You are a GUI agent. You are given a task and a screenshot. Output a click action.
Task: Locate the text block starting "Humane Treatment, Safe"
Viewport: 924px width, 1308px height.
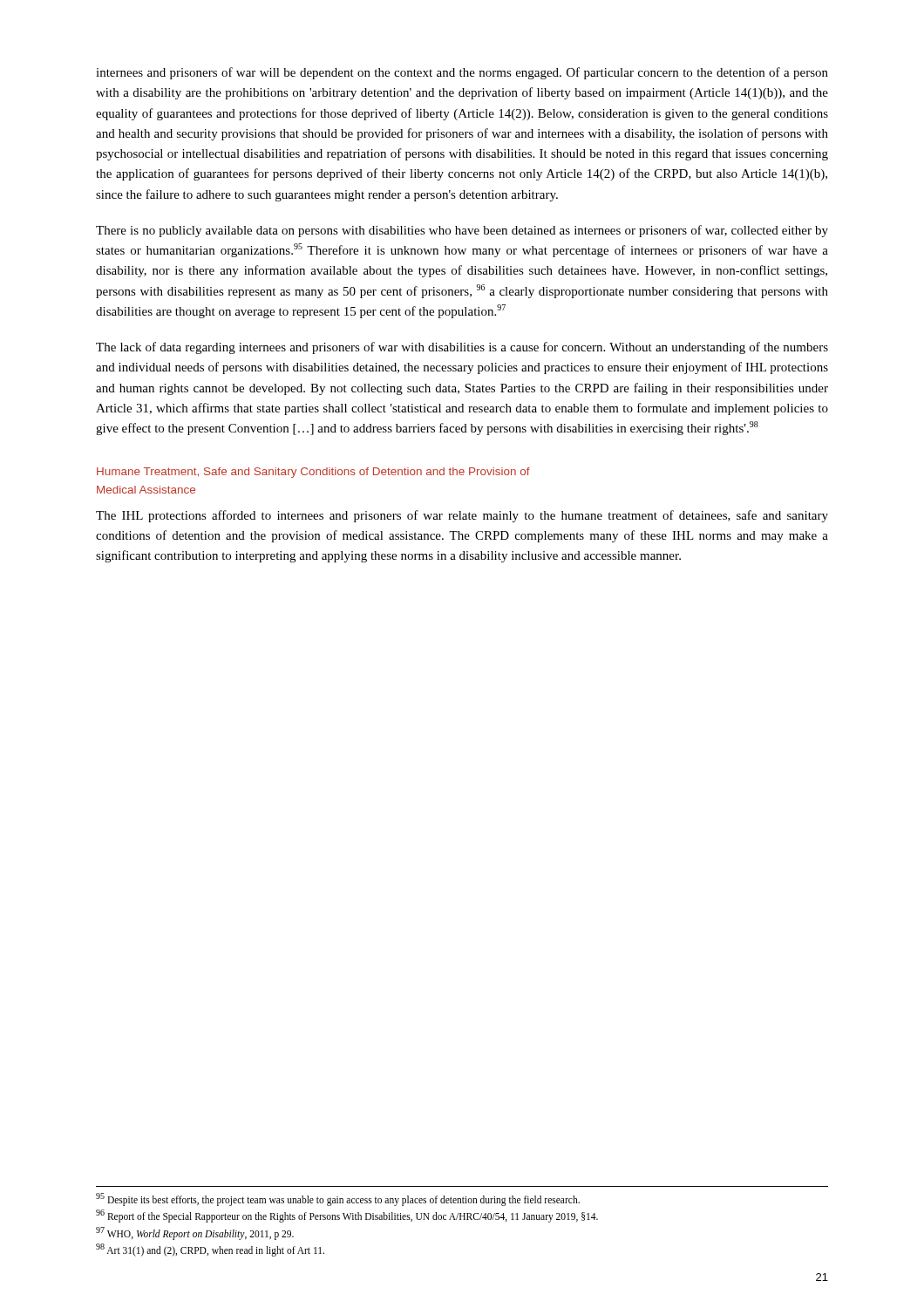[313, 480]
